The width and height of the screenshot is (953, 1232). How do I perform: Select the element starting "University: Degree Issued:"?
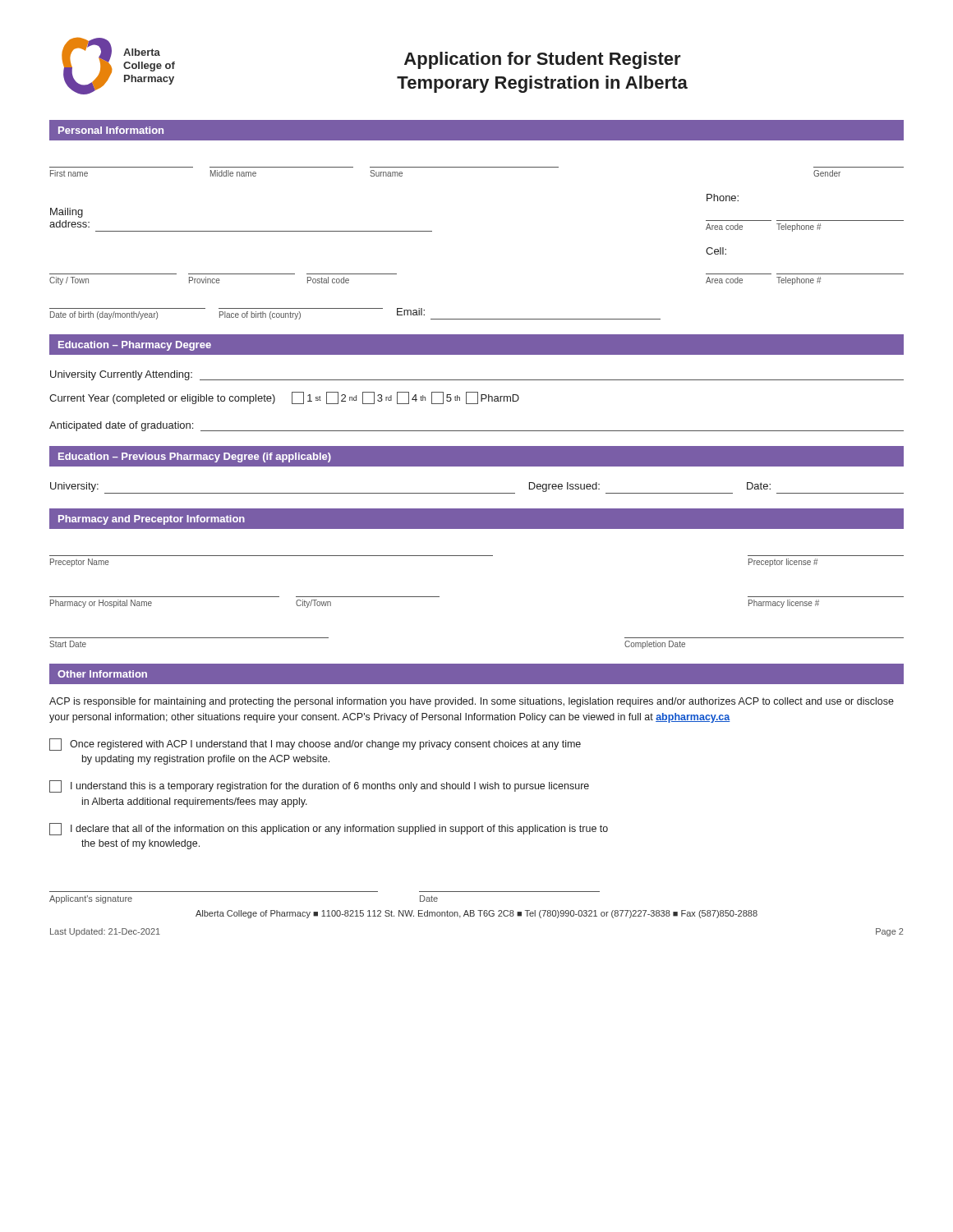476,486
